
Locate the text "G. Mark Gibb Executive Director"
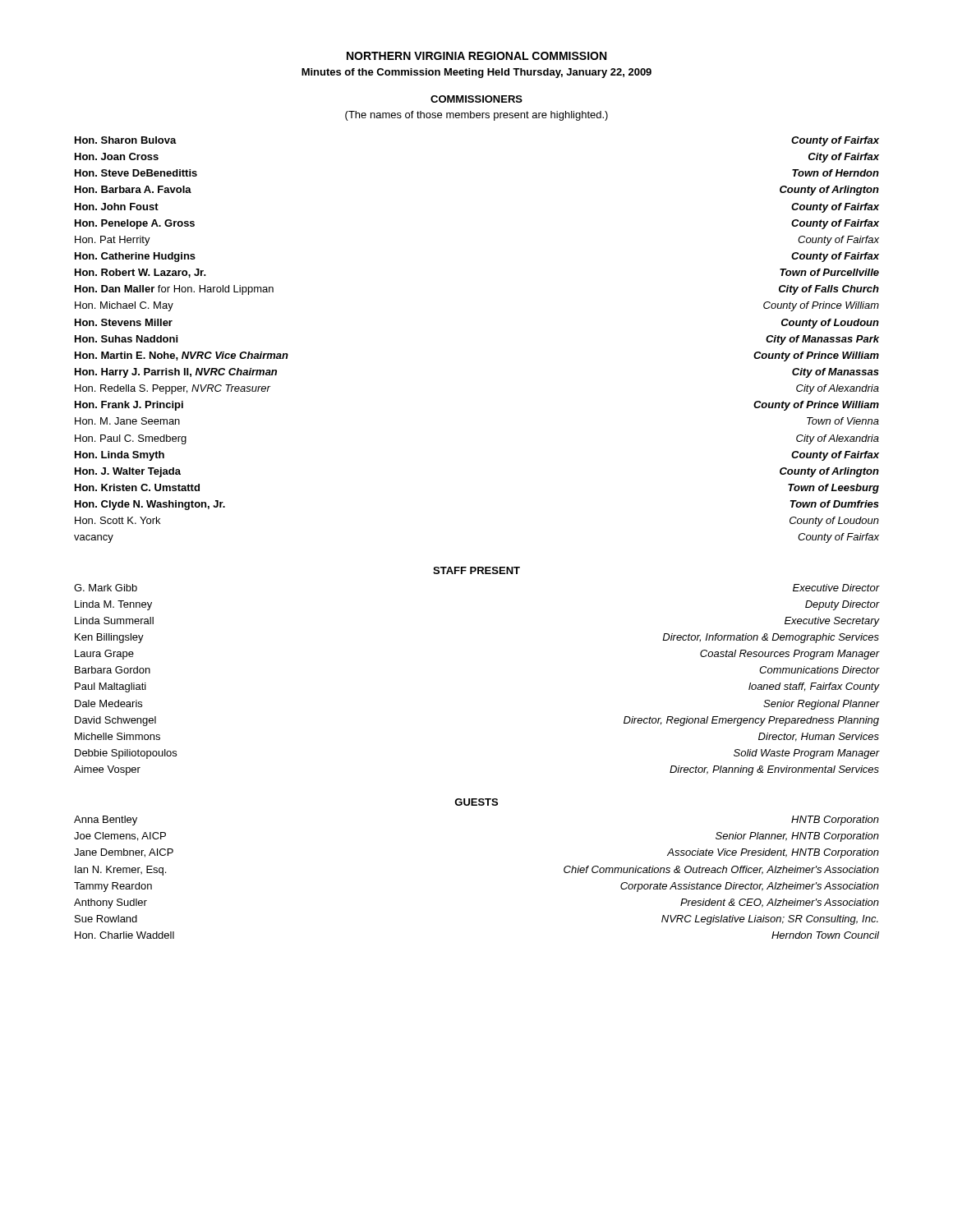[x=105, y=588]
